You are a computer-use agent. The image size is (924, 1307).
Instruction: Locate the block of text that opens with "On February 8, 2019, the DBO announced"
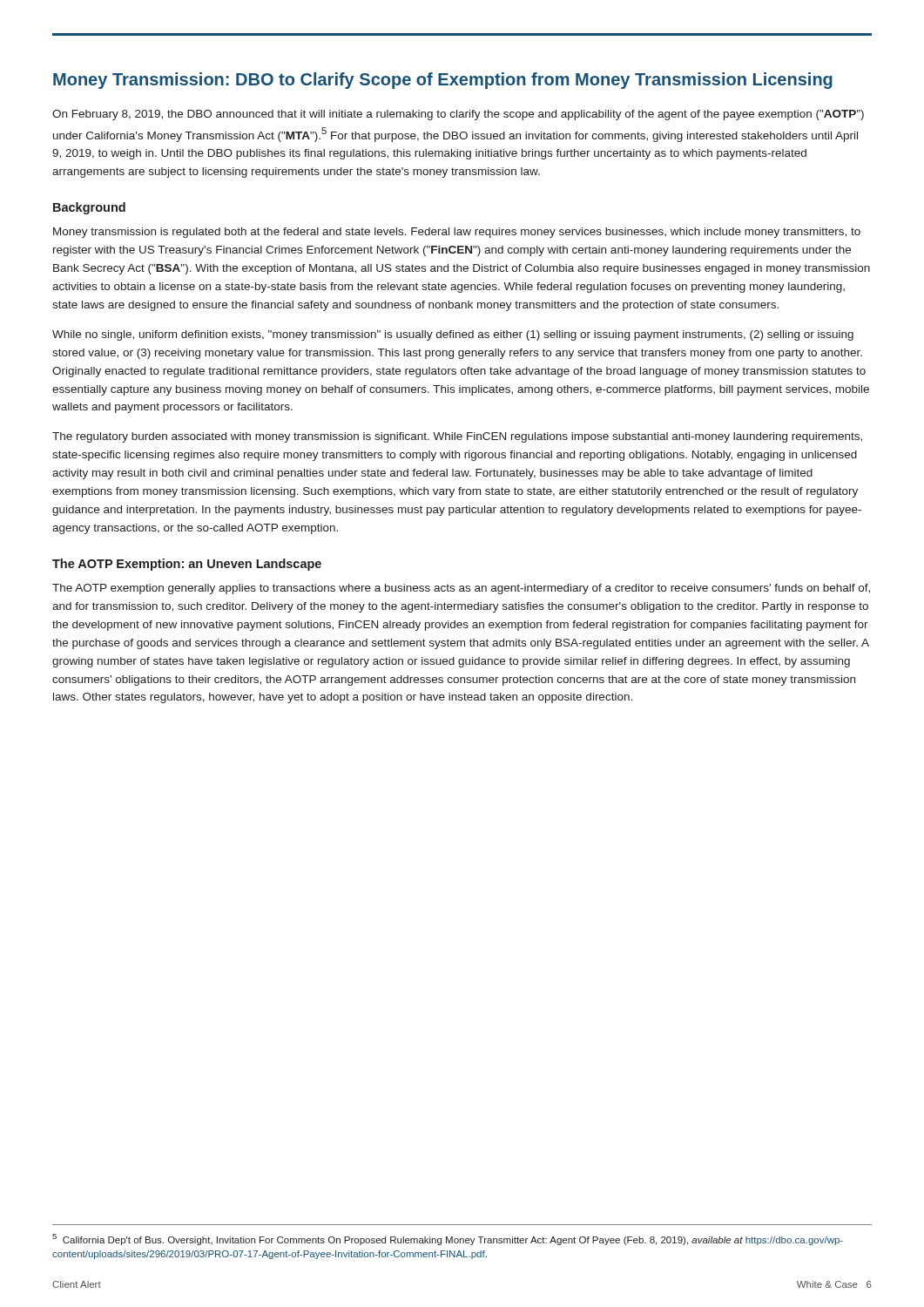click(458, 143)
